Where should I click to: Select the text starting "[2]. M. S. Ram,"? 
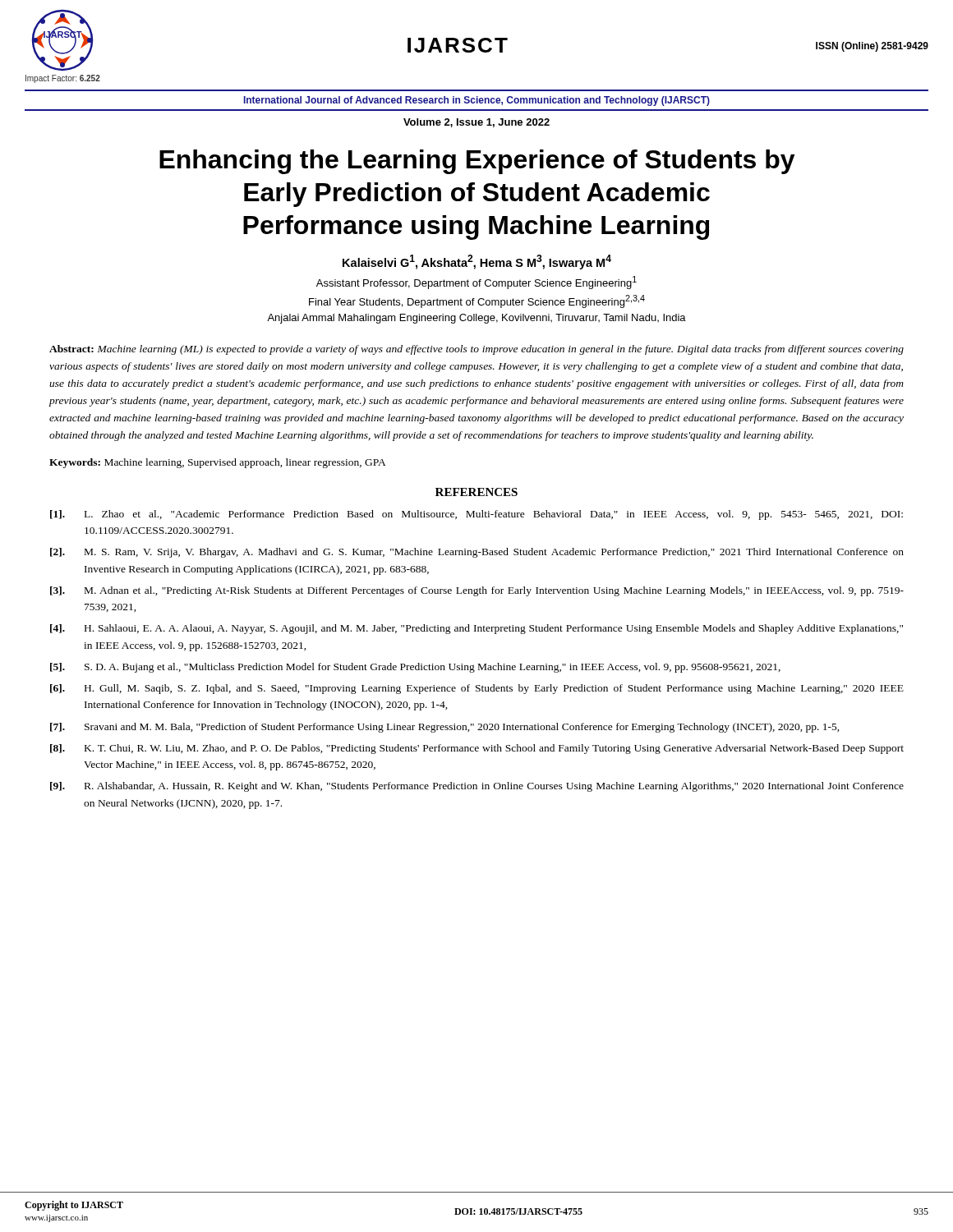pos(476,561)
